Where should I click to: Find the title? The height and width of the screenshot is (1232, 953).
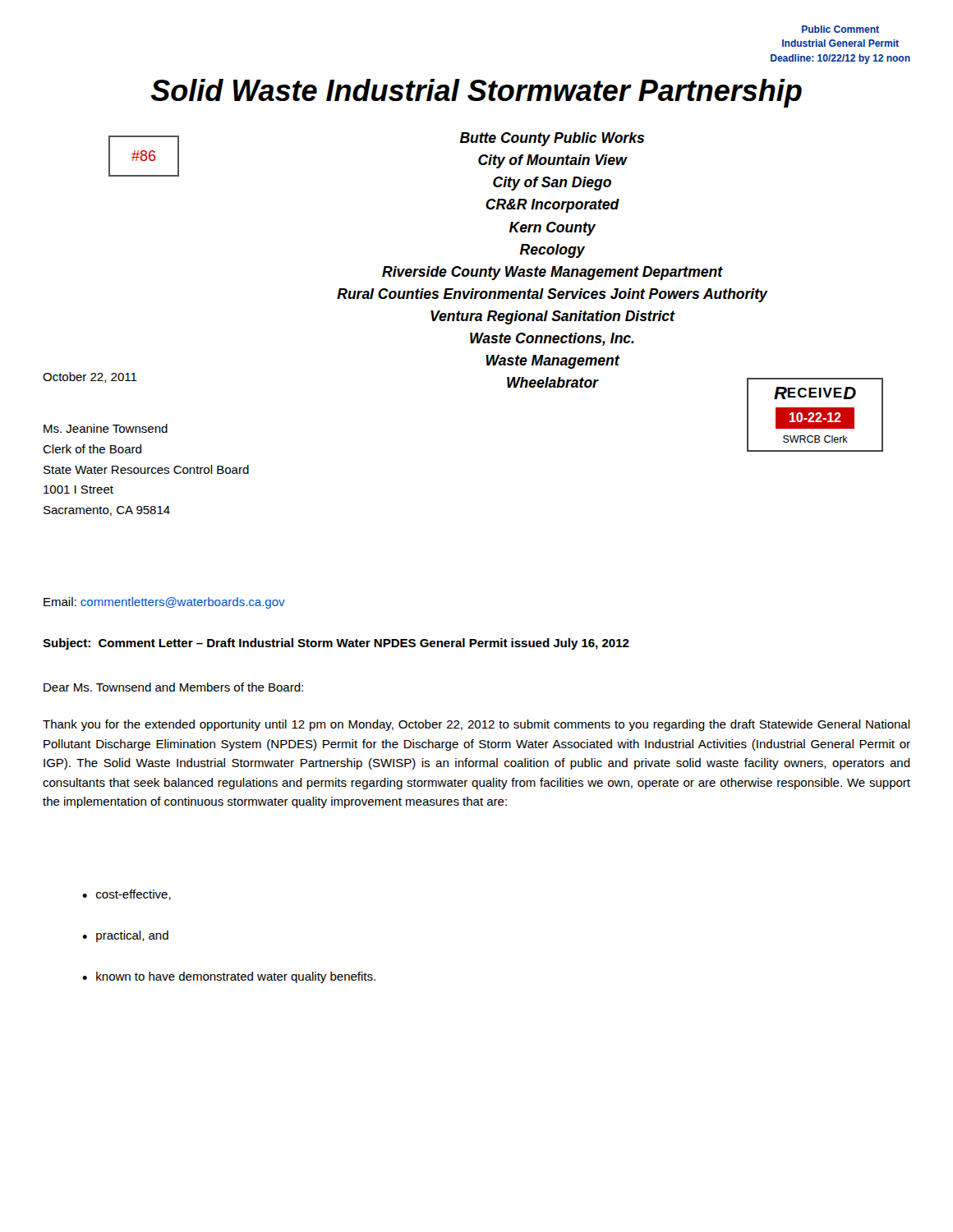tap(476, 91)
